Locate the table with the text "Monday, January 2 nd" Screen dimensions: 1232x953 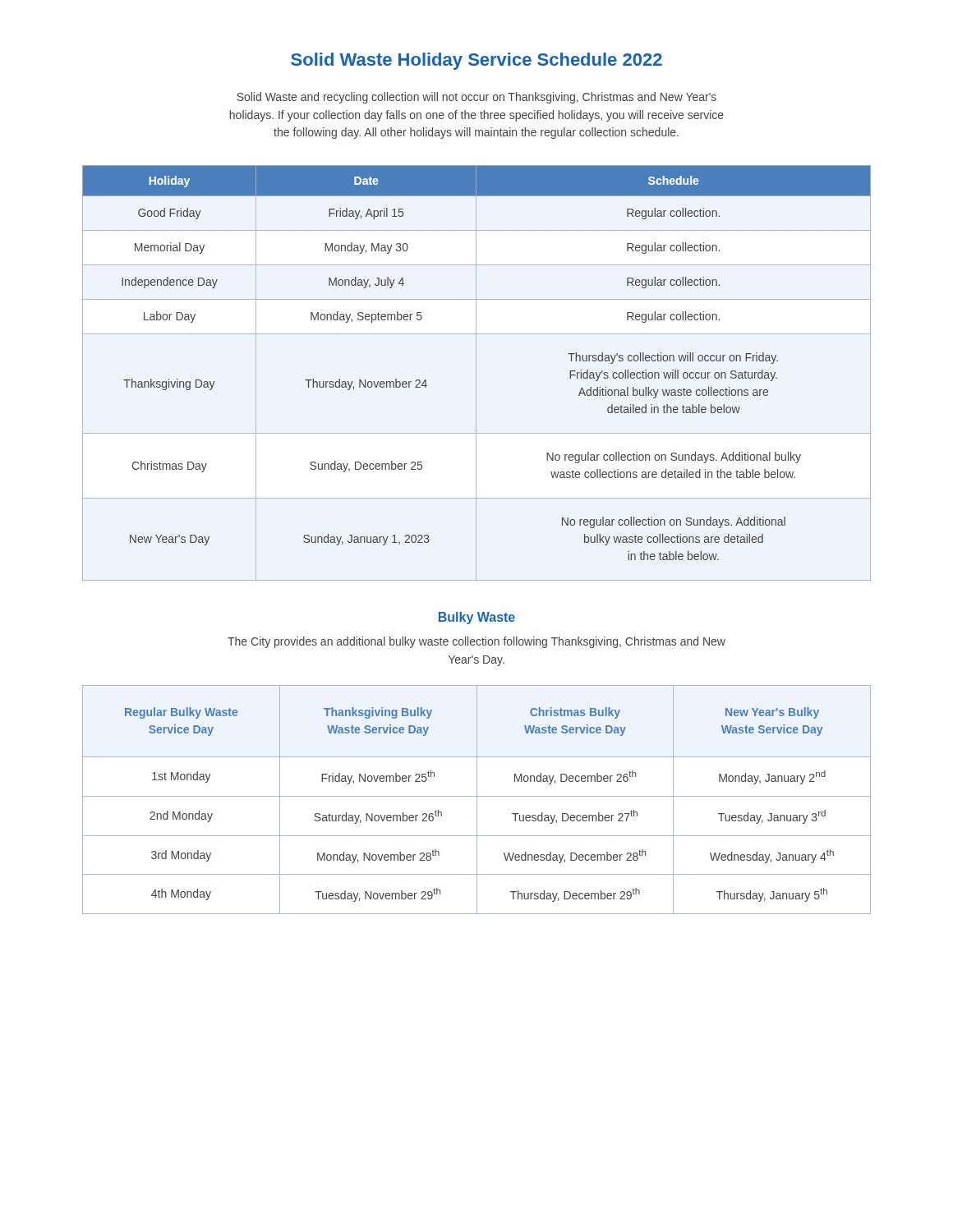(x=476, y=800)
